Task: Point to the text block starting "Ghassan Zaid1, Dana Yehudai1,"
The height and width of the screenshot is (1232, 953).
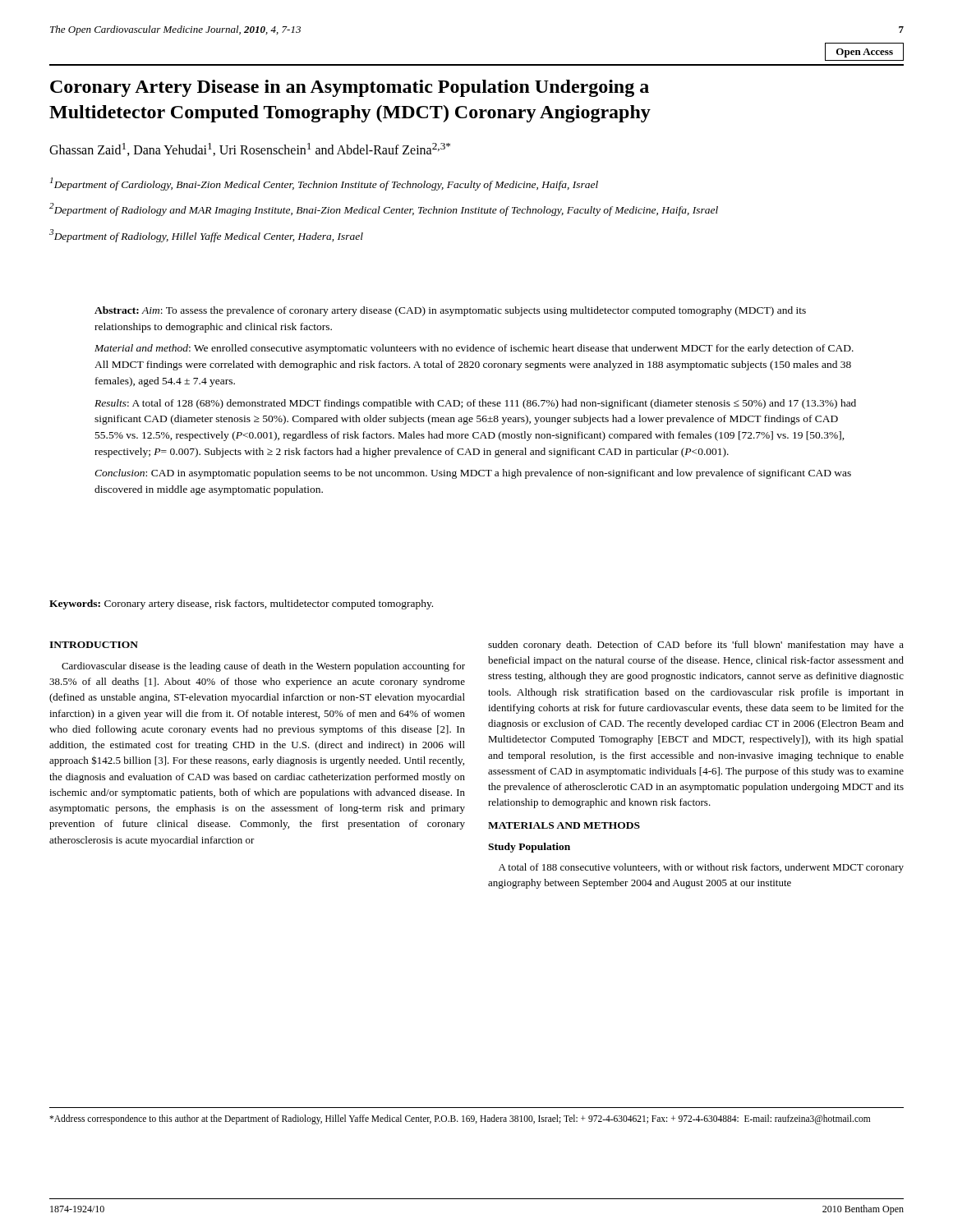Action: pos(250,149)
